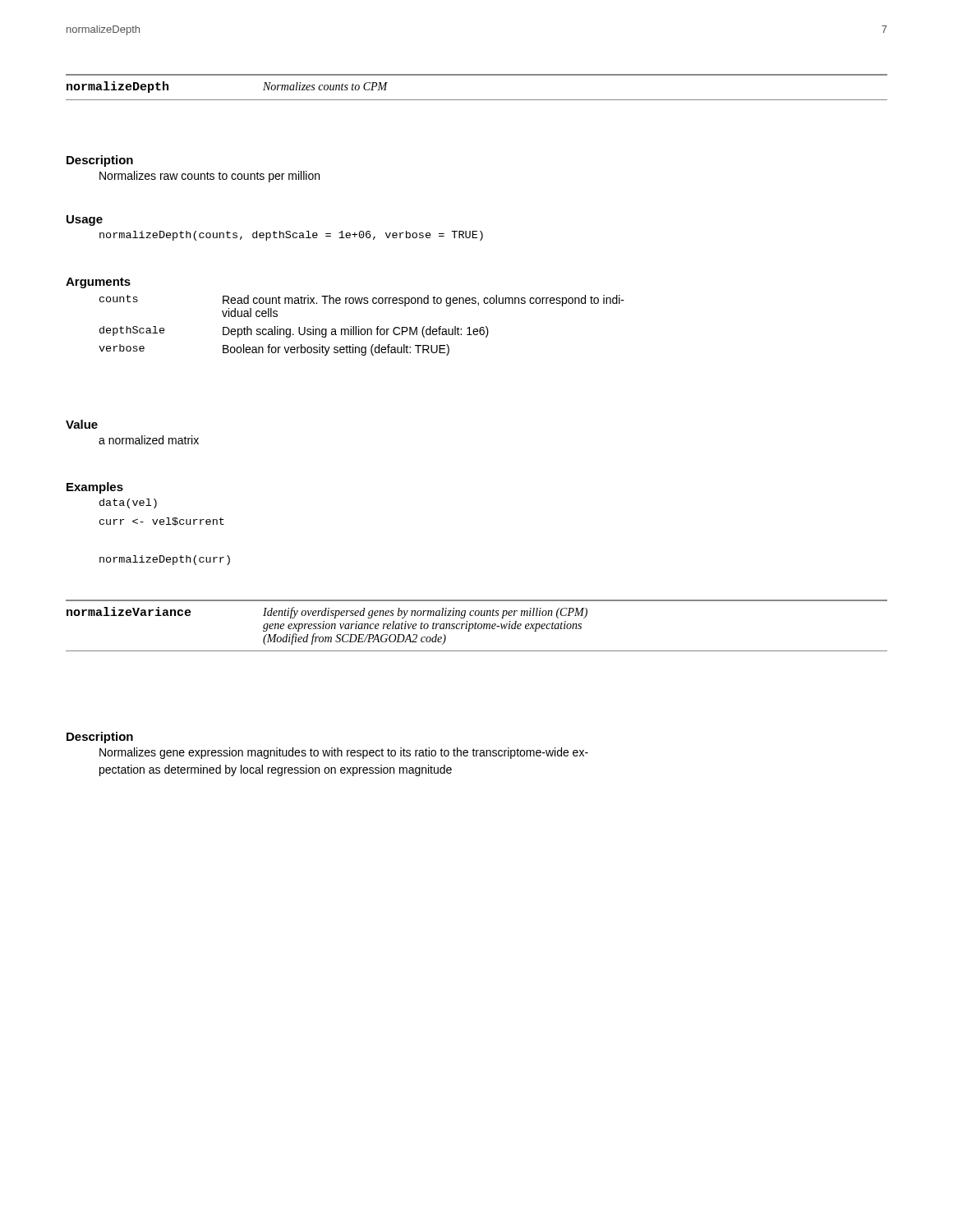The height and width of the screenshot is (1232, 953).
Task: Locate the table with the text "Boolean for verbosity setting (default:"
Action: click(476, 322)
